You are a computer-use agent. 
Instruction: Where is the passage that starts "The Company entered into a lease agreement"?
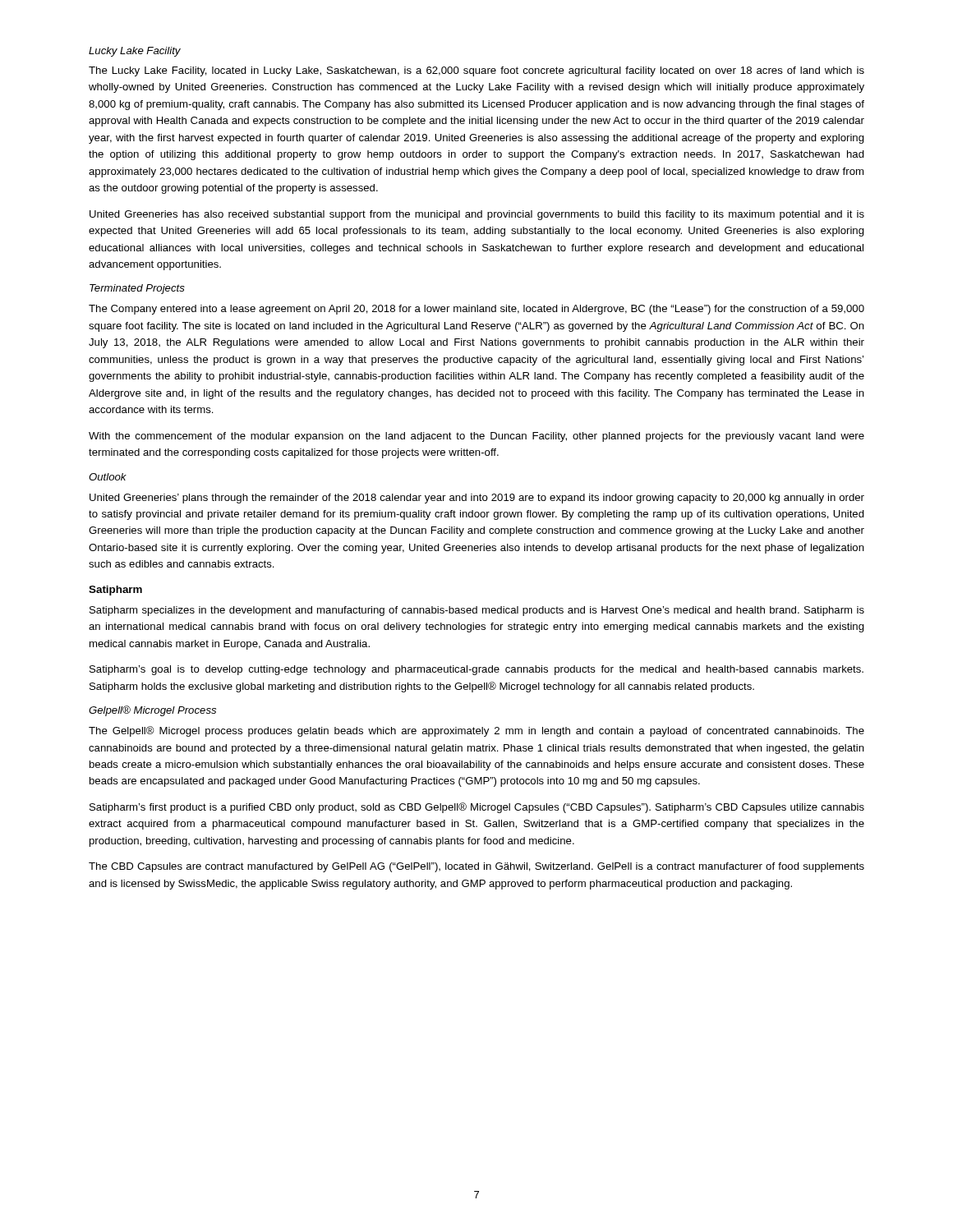coord(476,359)
